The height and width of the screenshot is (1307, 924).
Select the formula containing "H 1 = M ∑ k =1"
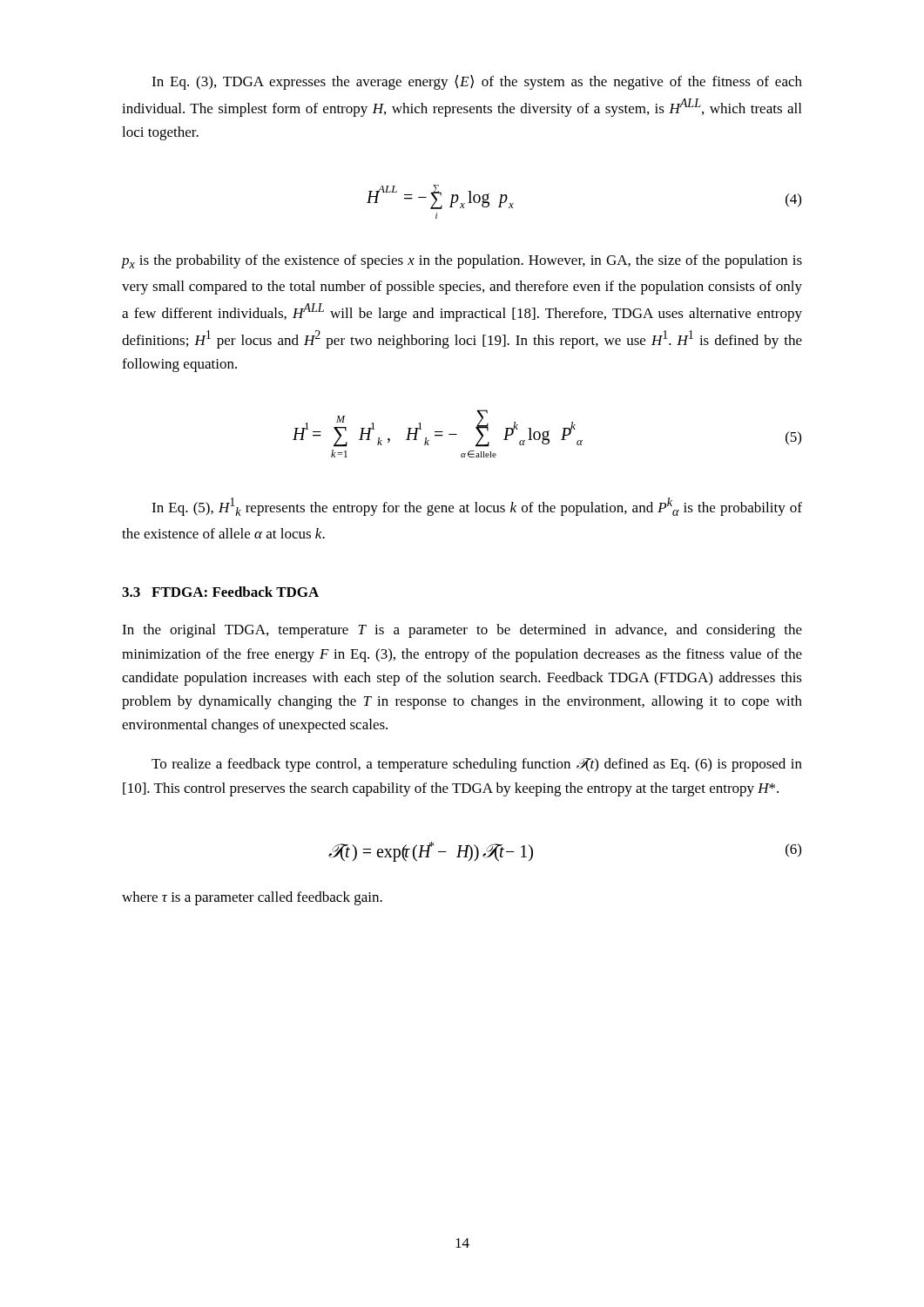coord(547,437)
